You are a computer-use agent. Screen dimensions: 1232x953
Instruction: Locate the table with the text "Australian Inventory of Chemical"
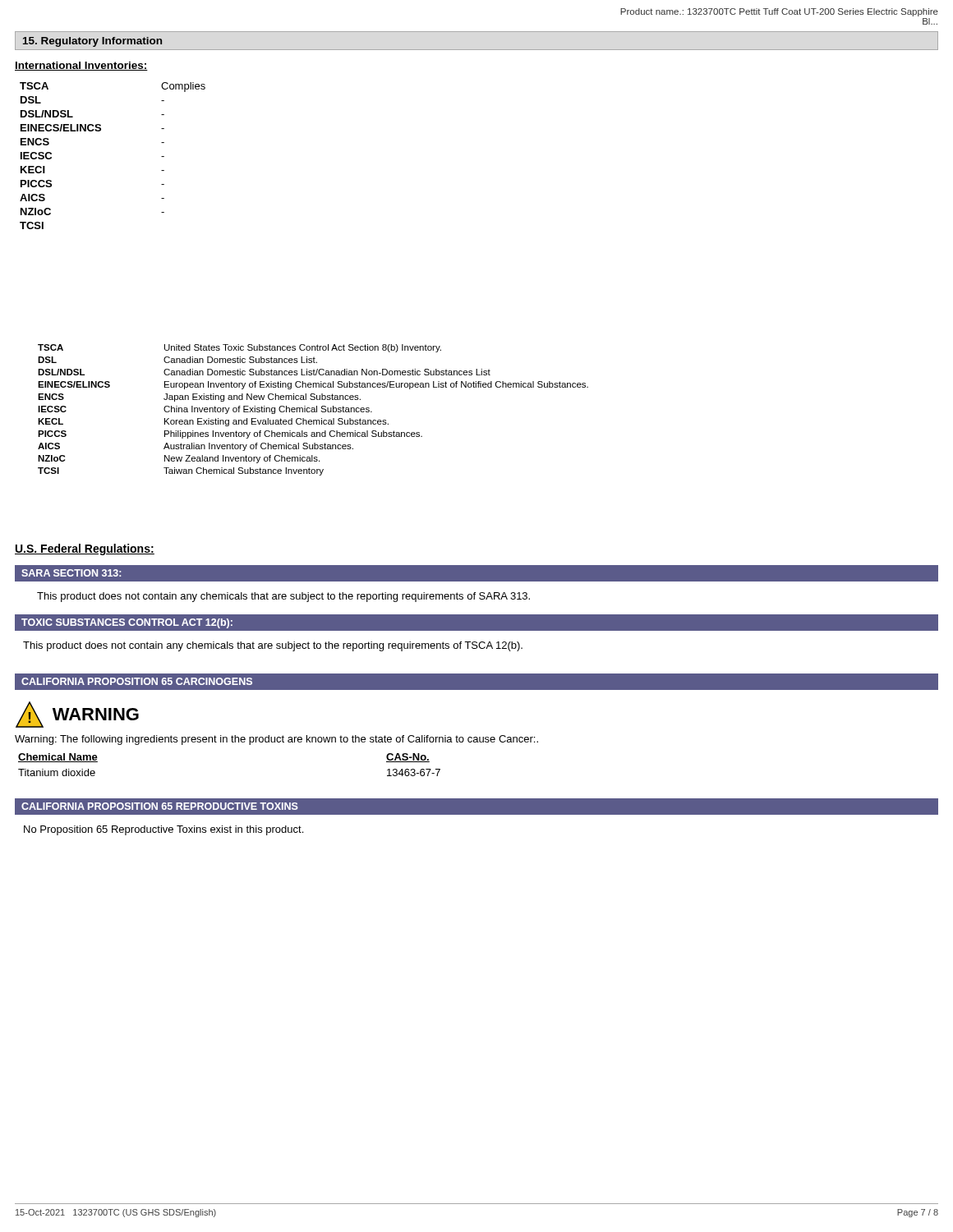coord(476,409)
